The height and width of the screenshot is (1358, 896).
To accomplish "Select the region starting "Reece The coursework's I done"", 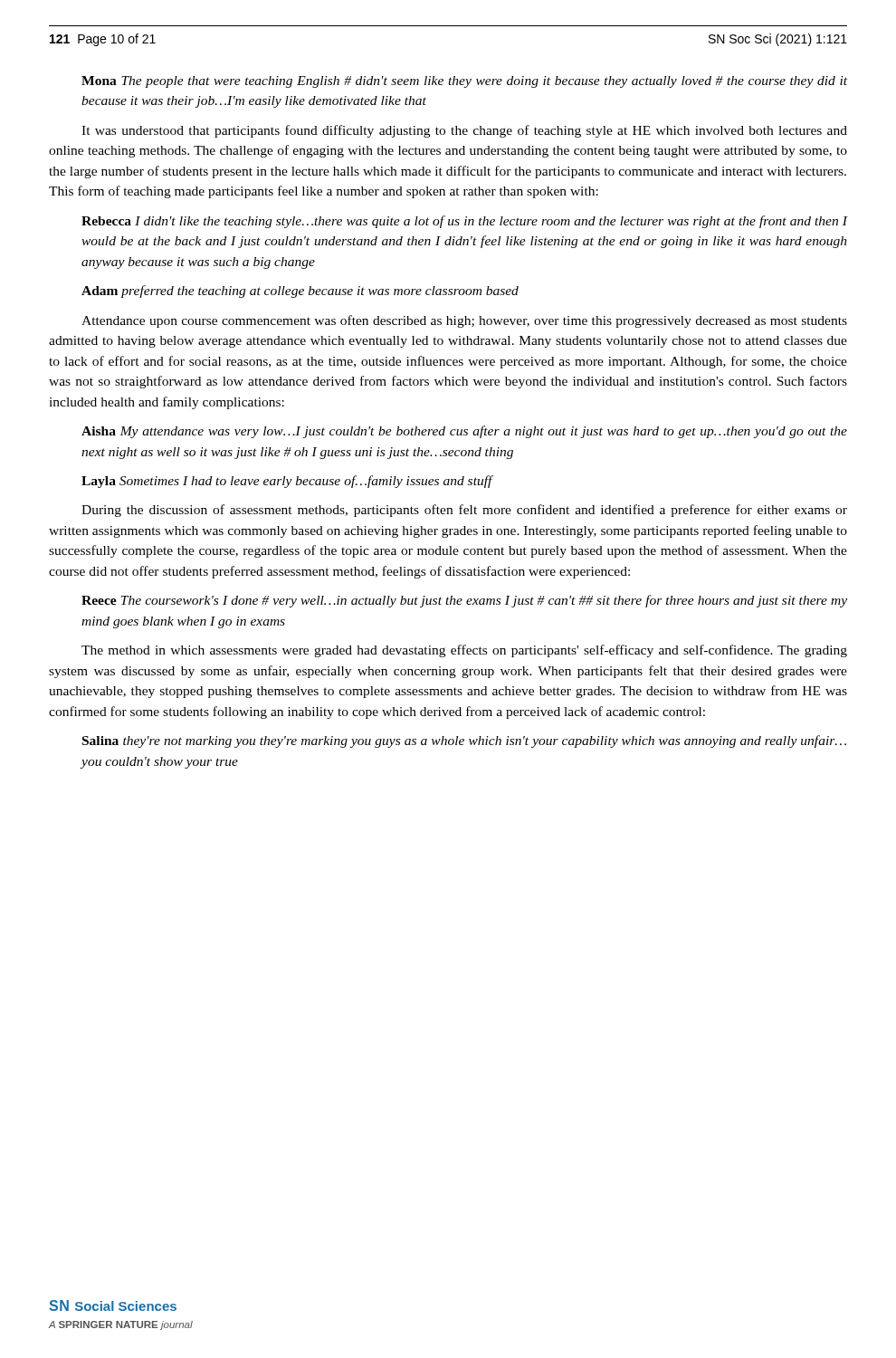I will (x=464, y=610).
